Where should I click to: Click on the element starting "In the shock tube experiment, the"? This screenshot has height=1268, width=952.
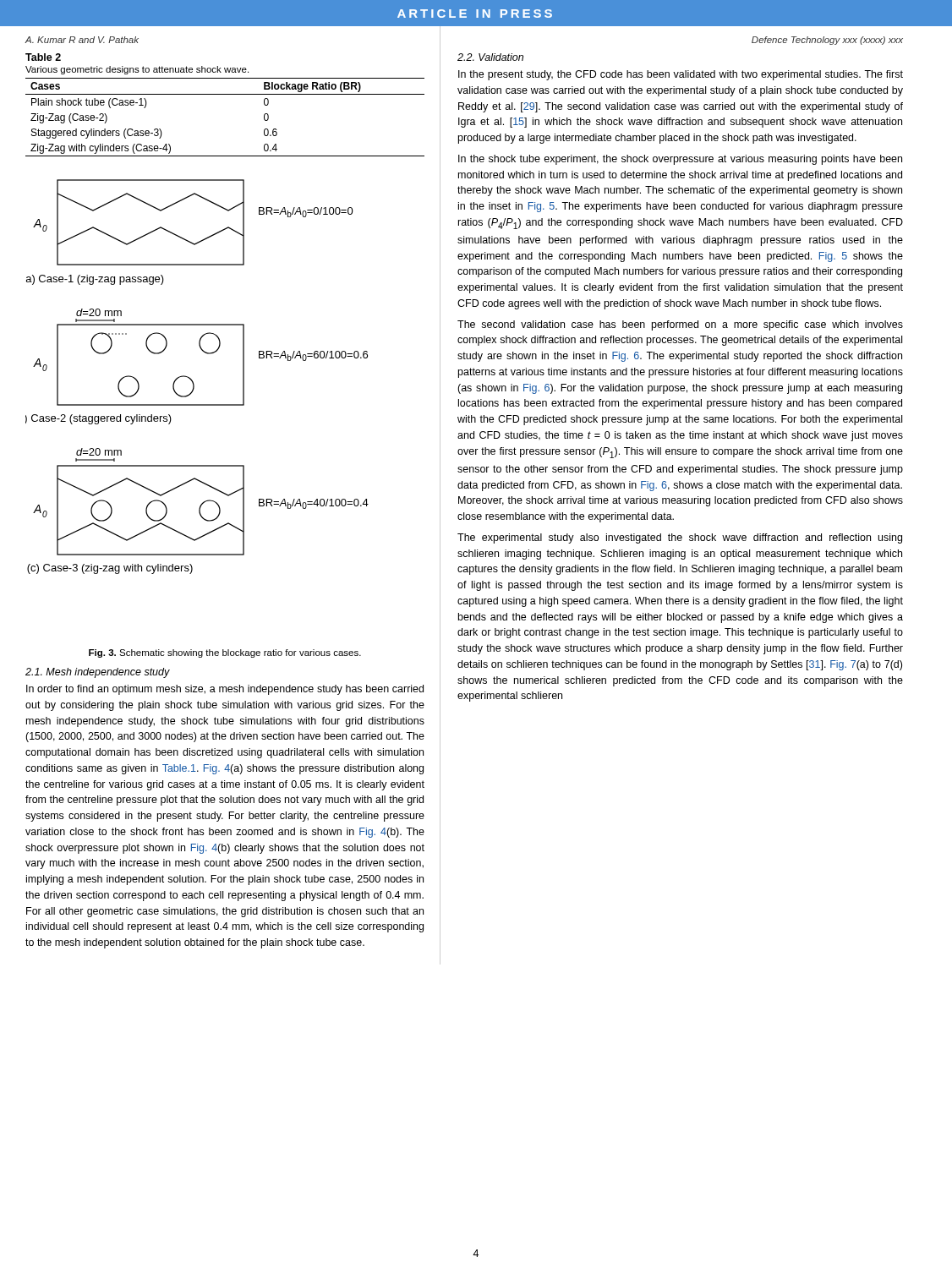[x=680, y=231]
